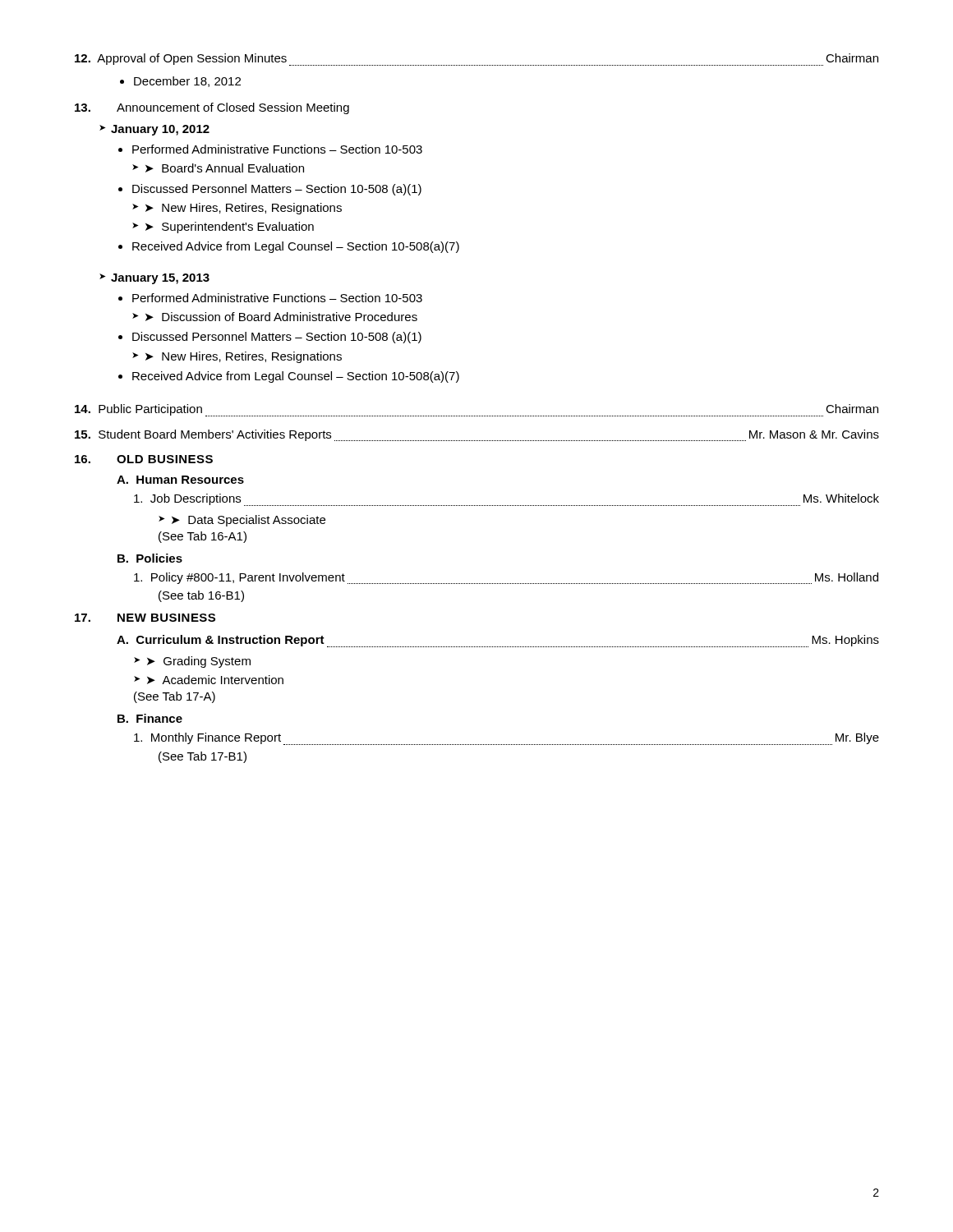Point to the region starting "12. Approval of Open"
953x1232 pixels.
476,70
